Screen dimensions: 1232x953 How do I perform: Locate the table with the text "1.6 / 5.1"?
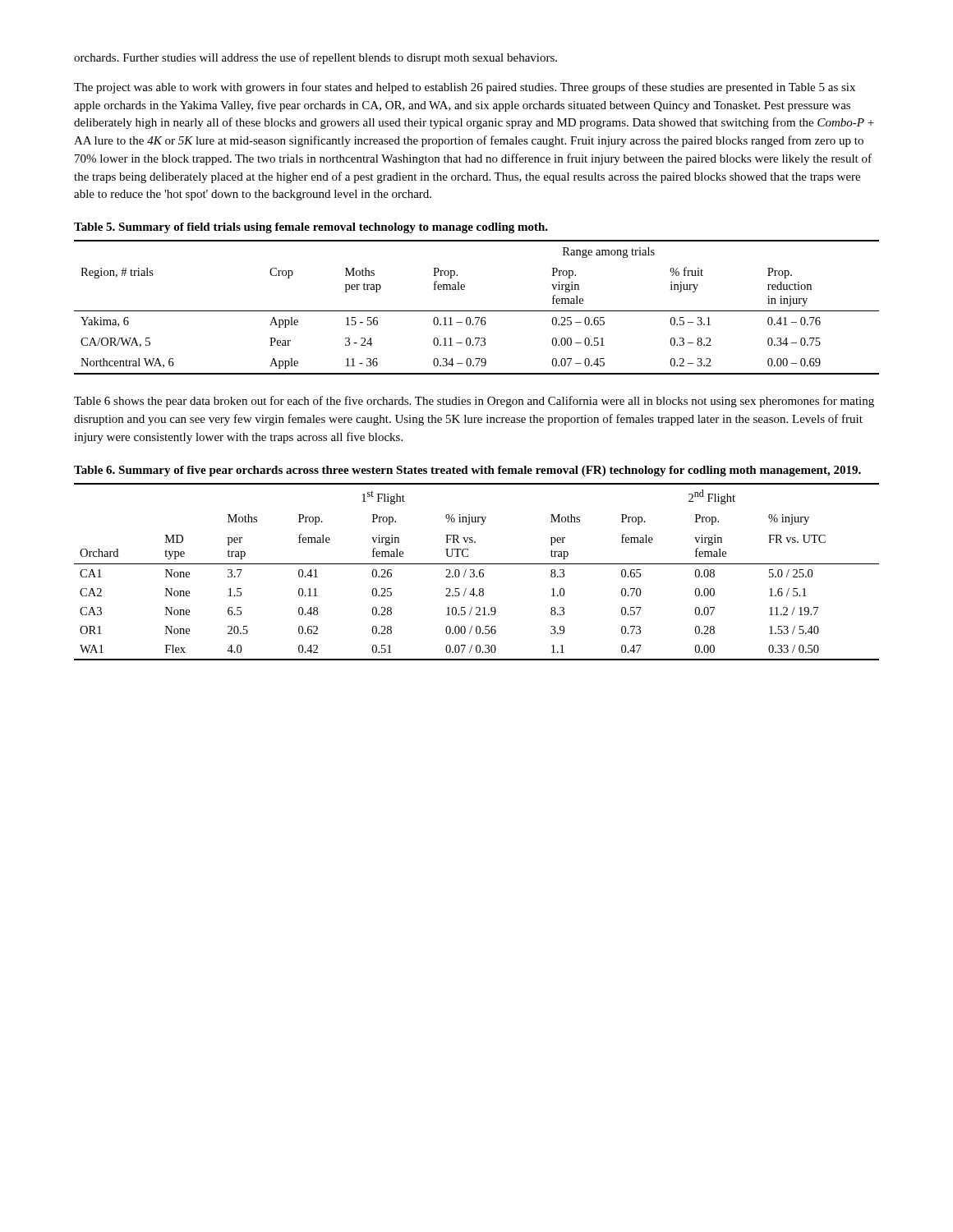tap(476, 571)
